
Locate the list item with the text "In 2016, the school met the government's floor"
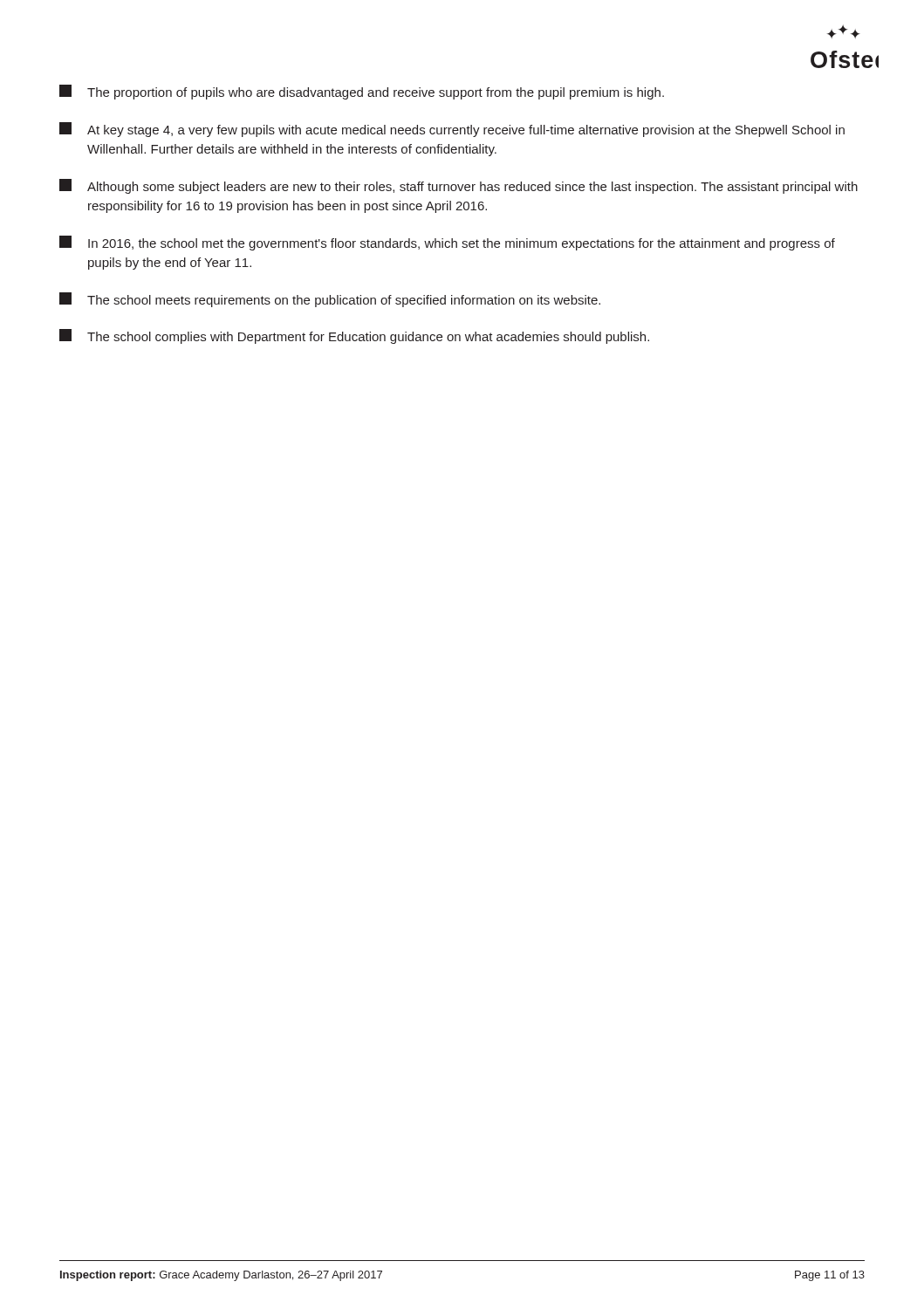tap(462, 253)
